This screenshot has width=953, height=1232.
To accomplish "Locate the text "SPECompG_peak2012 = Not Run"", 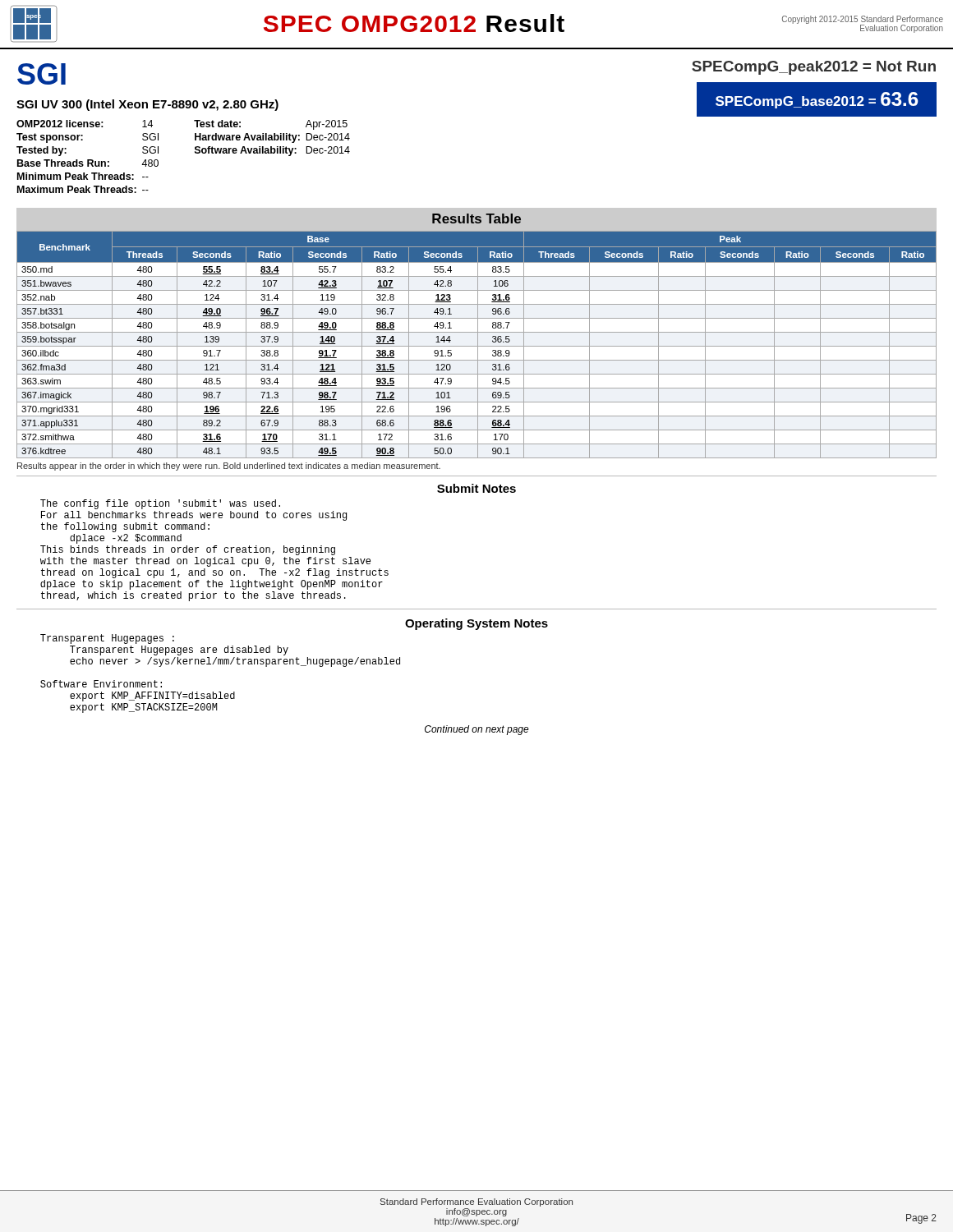I will click(x=814, y=66).
